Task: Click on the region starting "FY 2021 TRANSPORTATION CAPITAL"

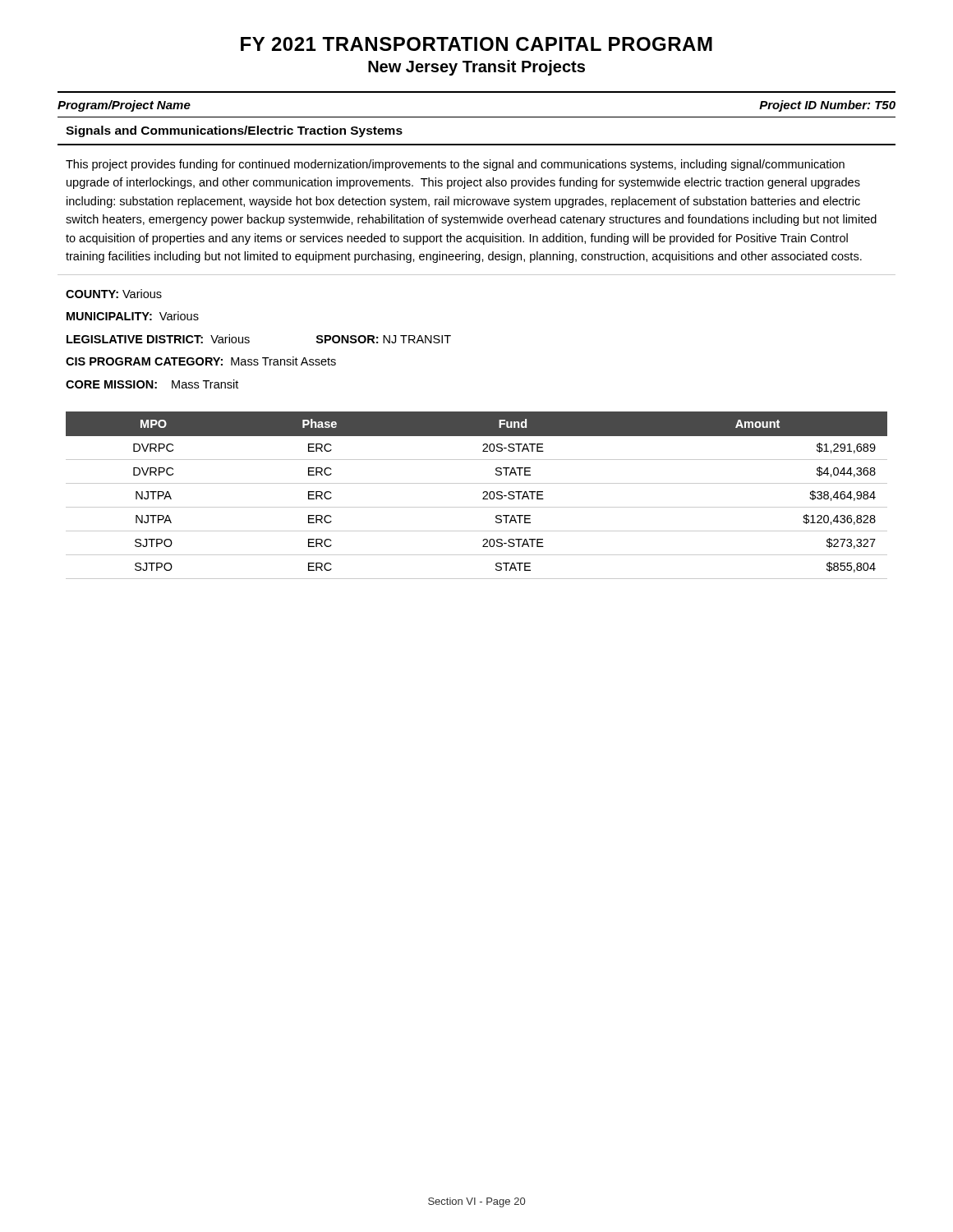Action: (476, 55)
